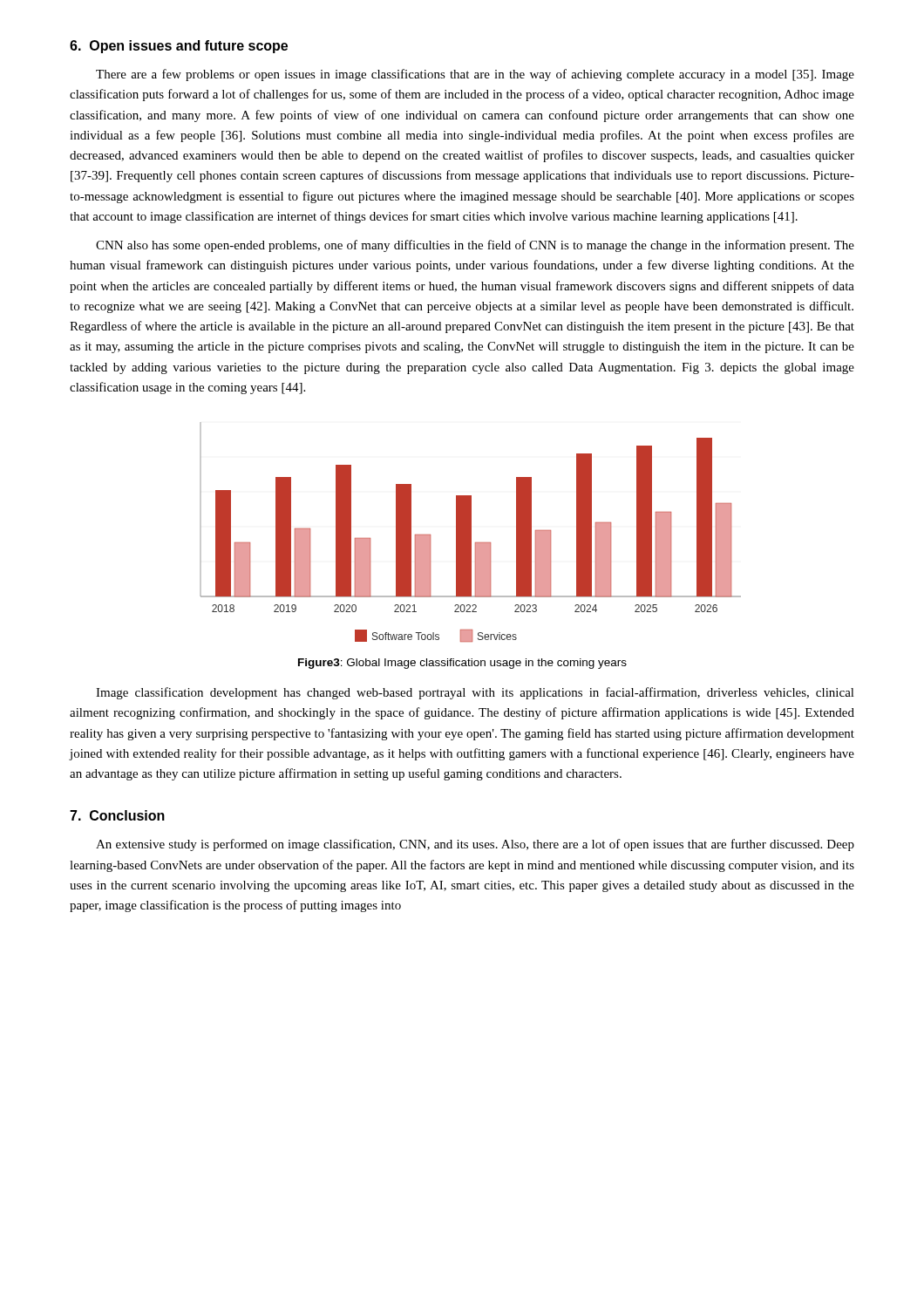Image resolution: width=924 pixels, height=1308 pixels.
Task: Navigate to the passage starting "7. Conclusion"
Action: [x=117, y=816]
